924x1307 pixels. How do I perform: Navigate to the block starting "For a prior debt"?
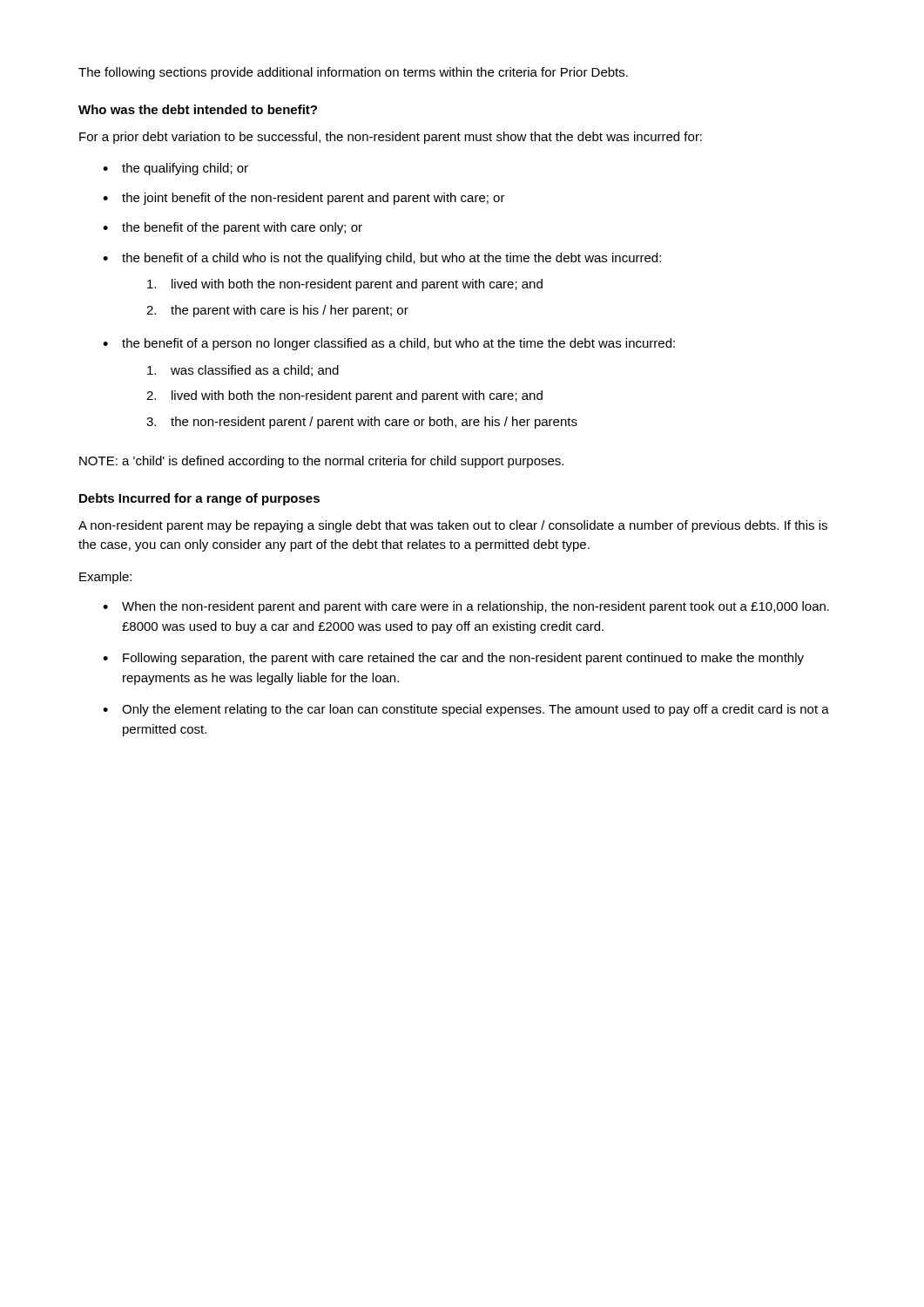tap(391, 136)
